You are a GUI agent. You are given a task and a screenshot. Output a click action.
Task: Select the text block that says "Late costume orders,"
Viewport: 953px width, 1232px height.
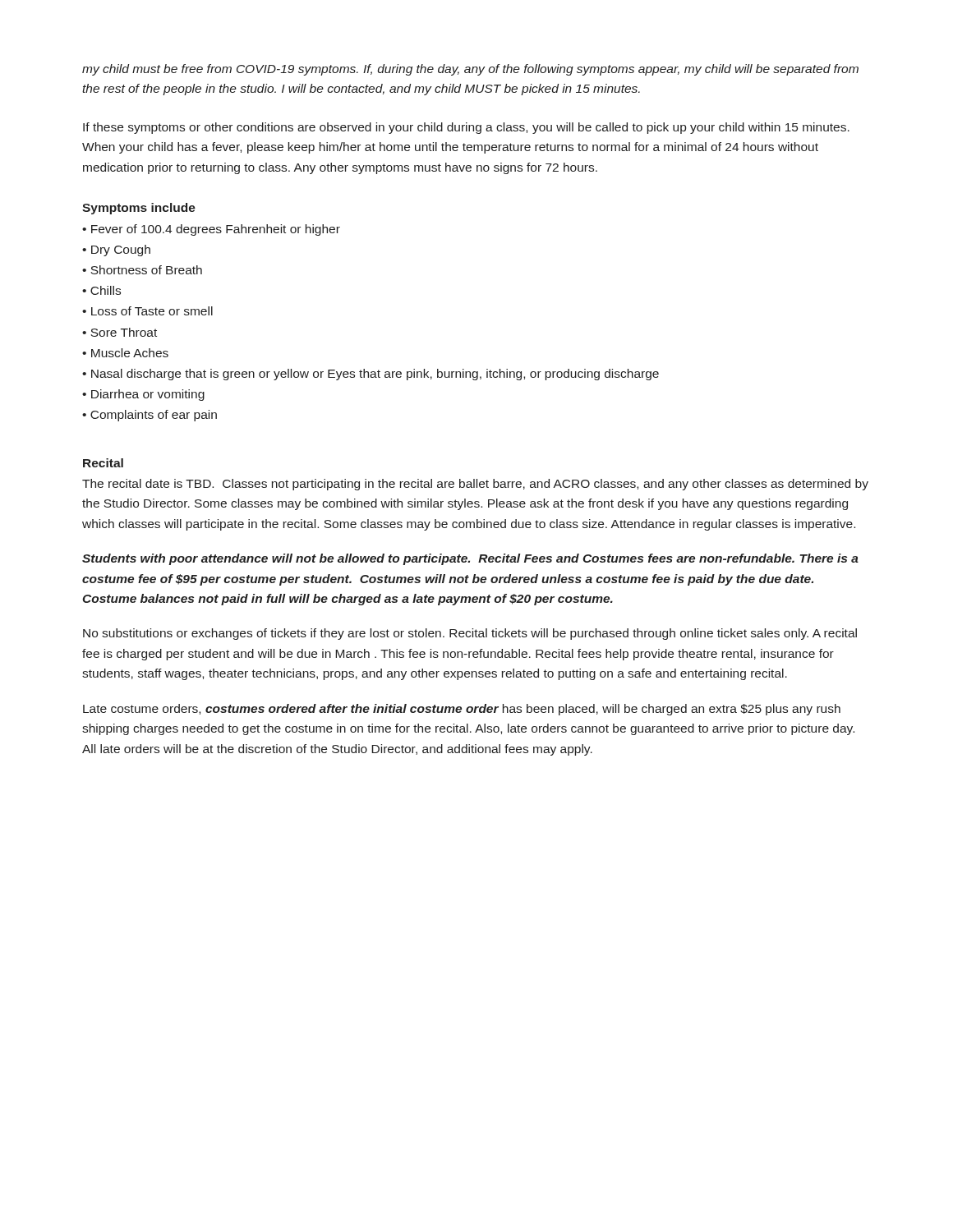(469, 728)
